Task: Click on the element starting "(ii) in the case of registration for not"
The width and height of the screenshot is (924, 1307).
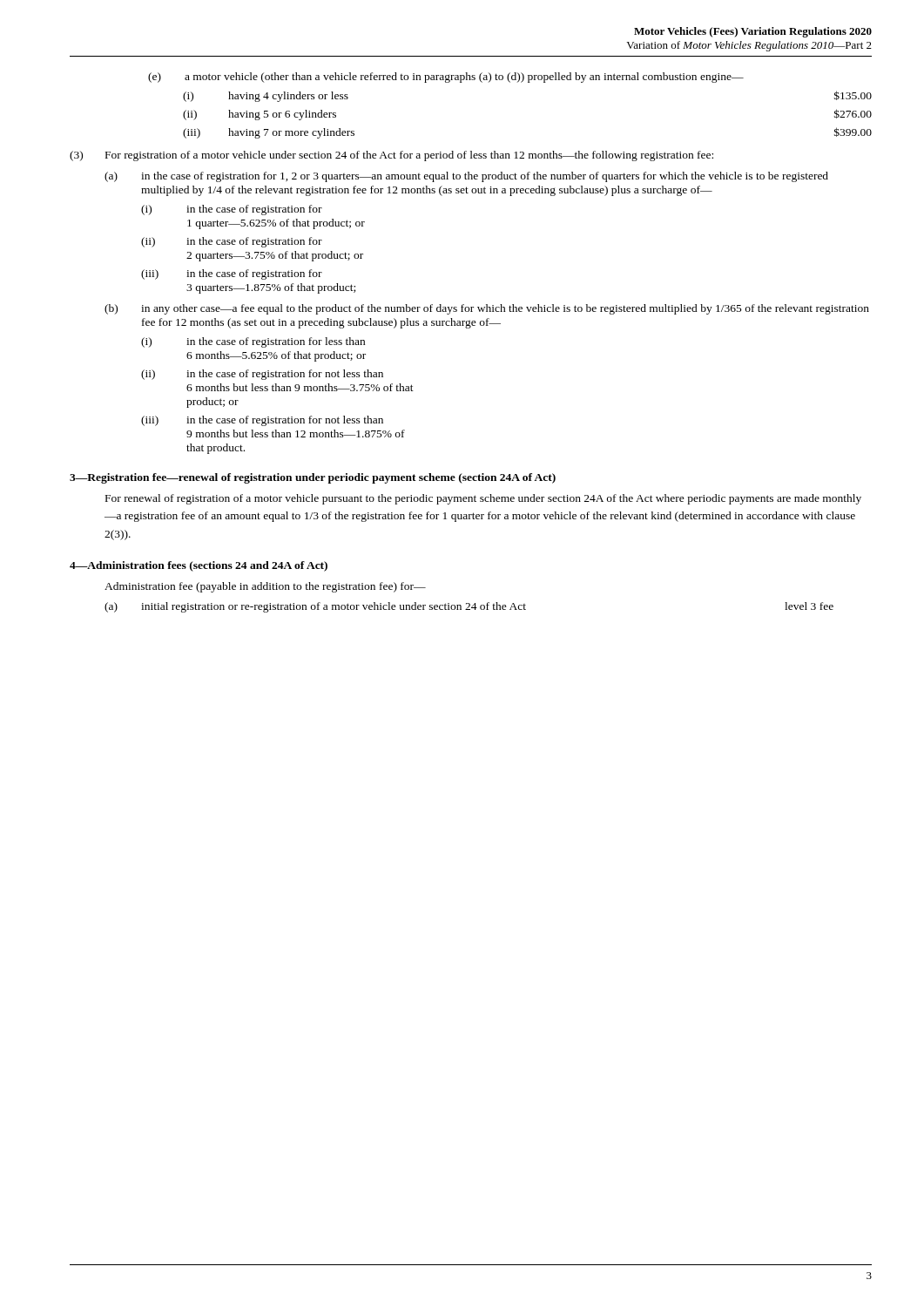Action: (x=262, y=375)
